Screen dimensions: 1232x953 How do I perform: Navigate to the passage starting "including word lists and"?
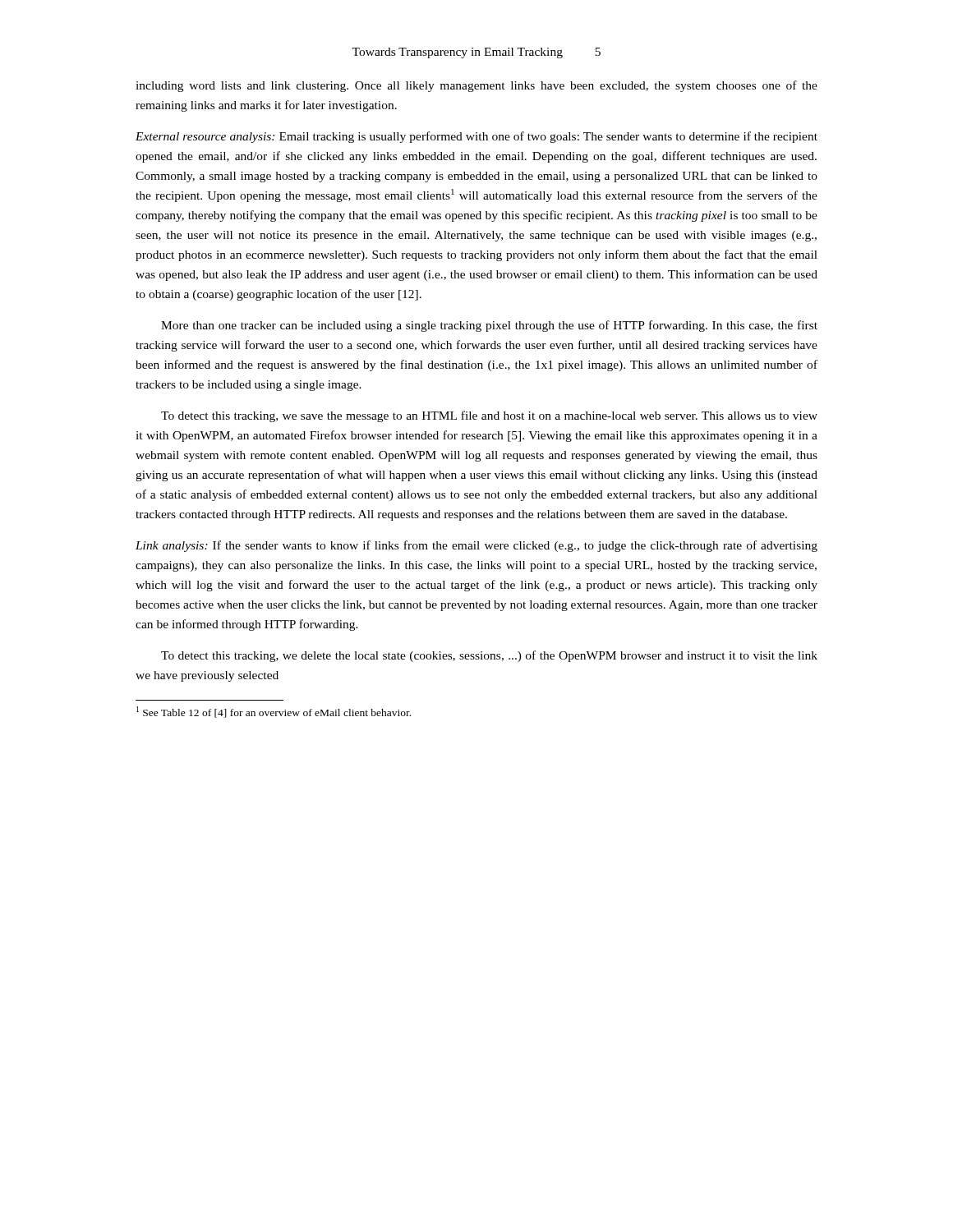point(476,95)
